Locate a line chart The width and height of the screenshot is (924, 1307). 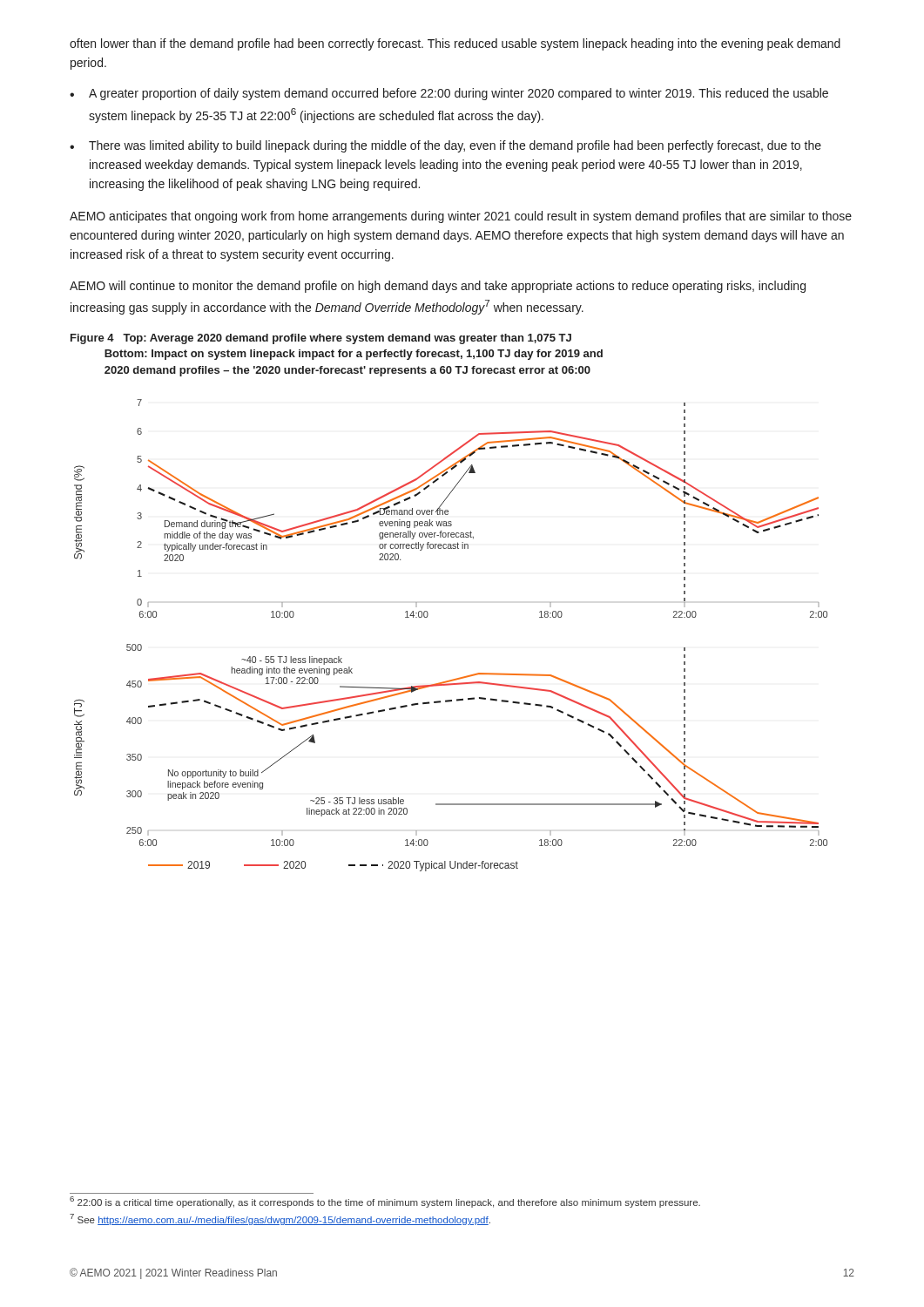point(462,639)
